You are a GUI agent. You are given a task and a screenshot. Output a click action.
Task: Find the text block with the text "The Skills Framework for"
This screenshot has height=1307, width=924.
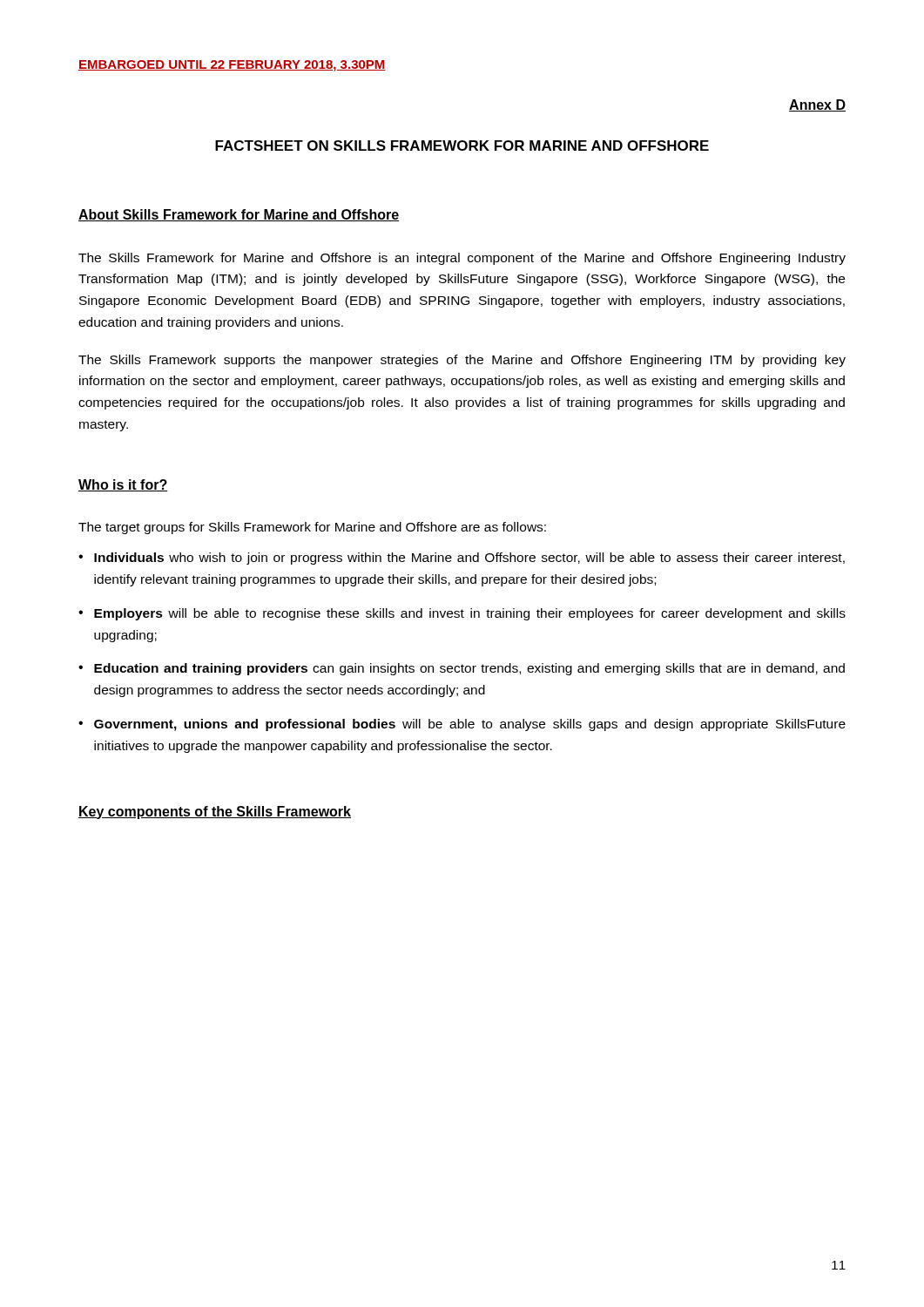pos(462,290)
